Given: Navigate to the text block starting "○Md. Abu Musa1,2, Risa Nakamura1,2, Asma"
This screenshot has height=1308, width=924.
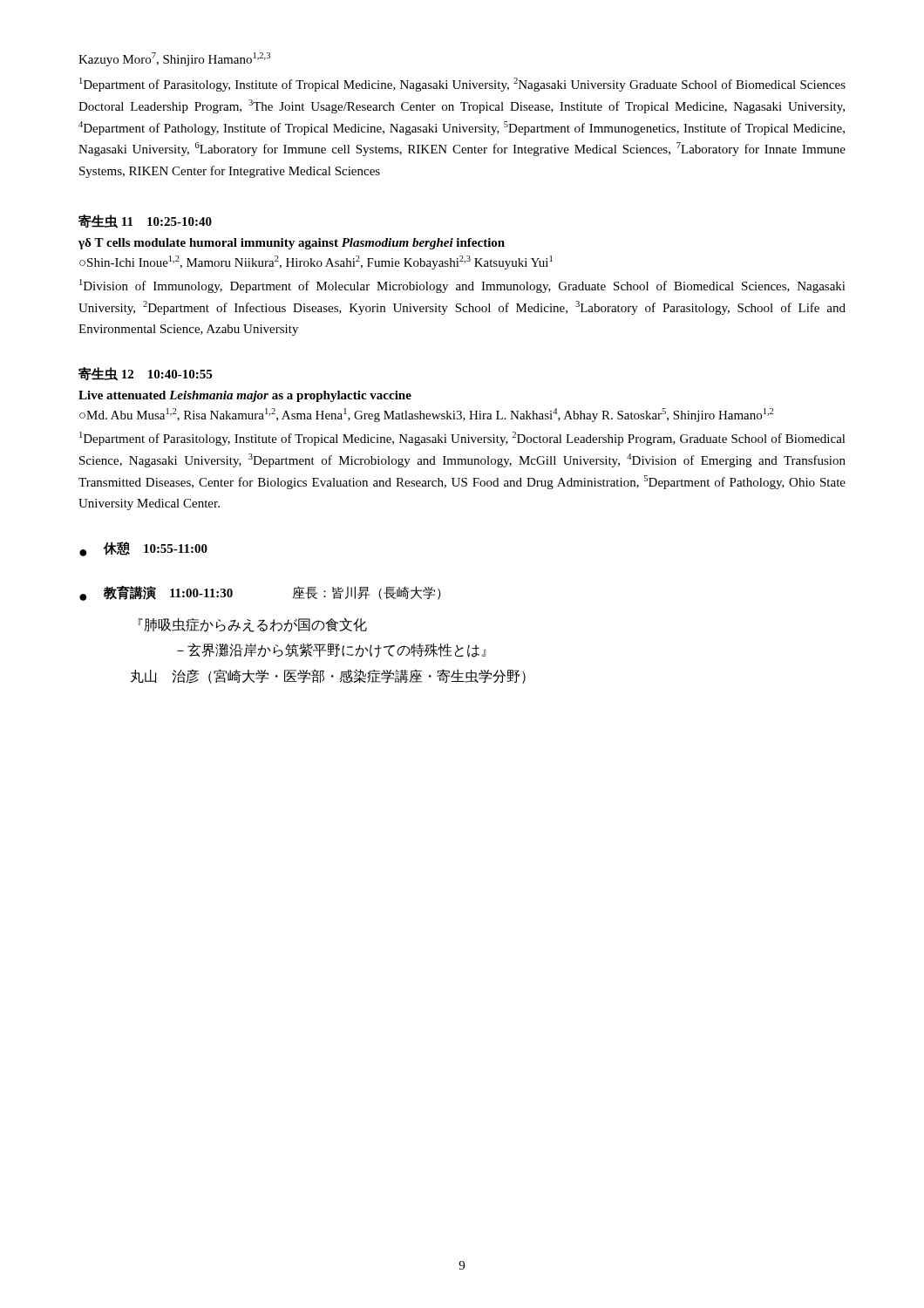Looking at the screenshot, I should (426, 415).
